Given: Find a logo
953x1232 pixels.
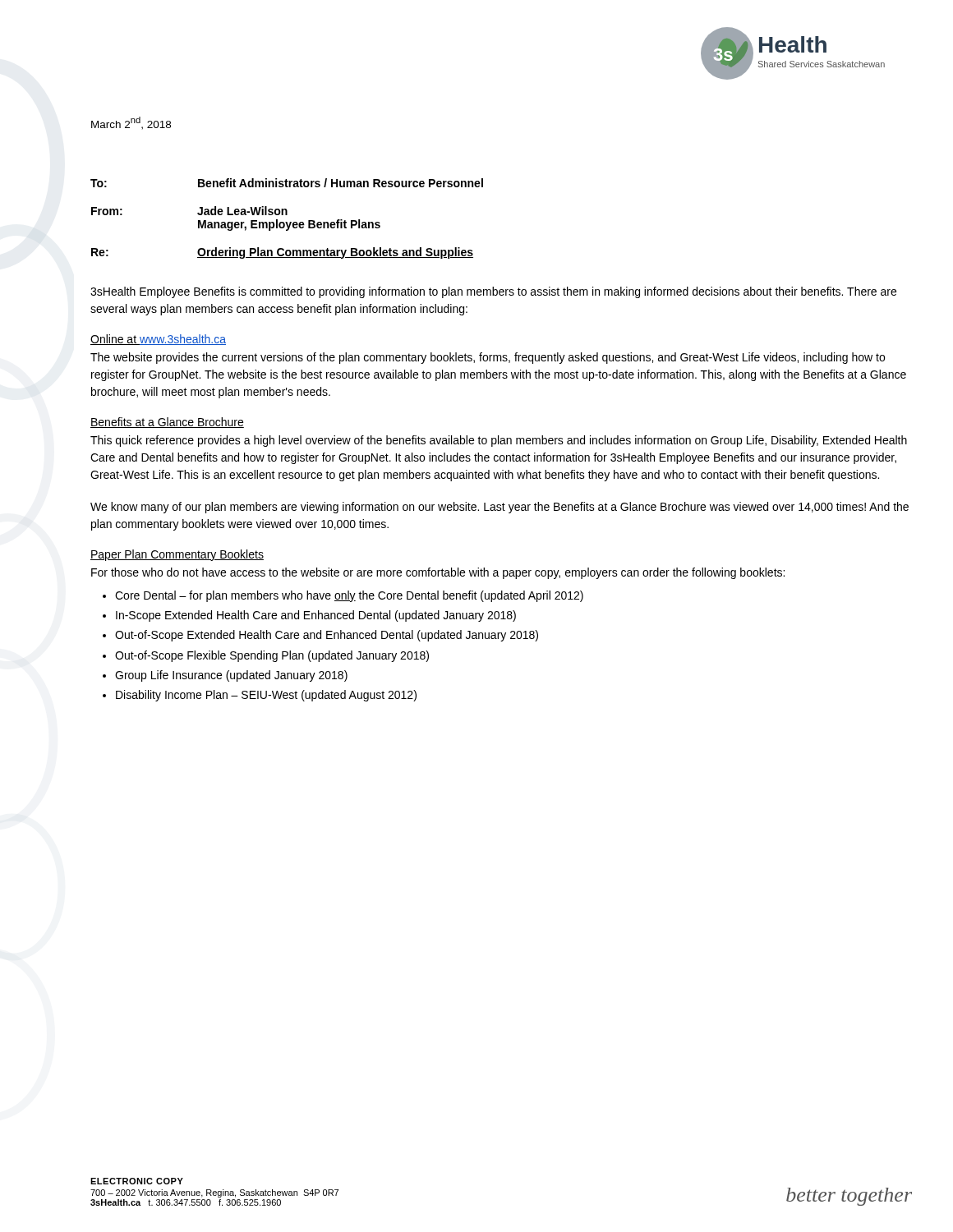Looking at the screenshot, I should tap(805, 53).
